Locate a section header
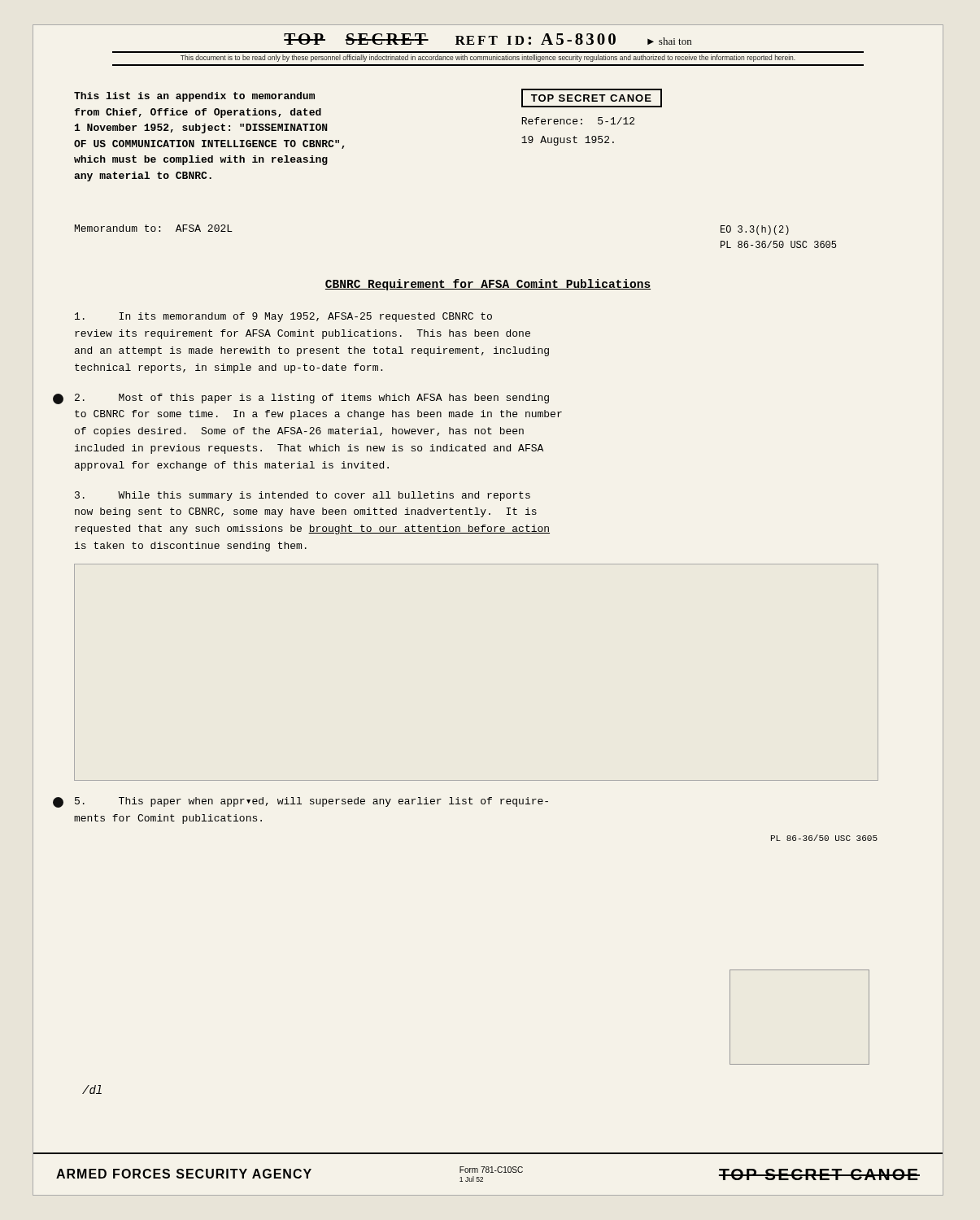Image resolution: width=980 pixels, height=1220 pixels. [488, 285]
